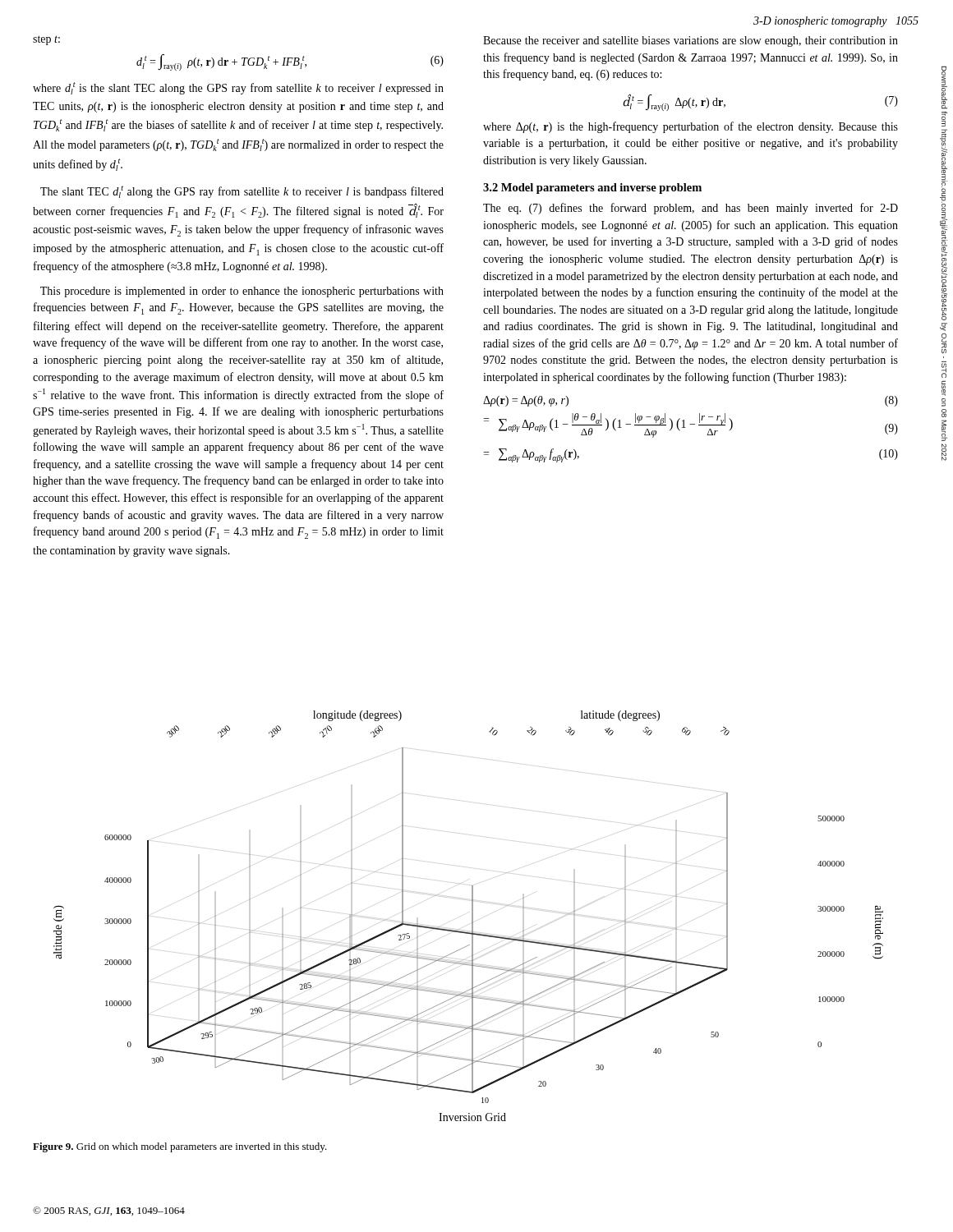
Task: Click the caption
Action: pyautogui.click(x=180, y=1146)
